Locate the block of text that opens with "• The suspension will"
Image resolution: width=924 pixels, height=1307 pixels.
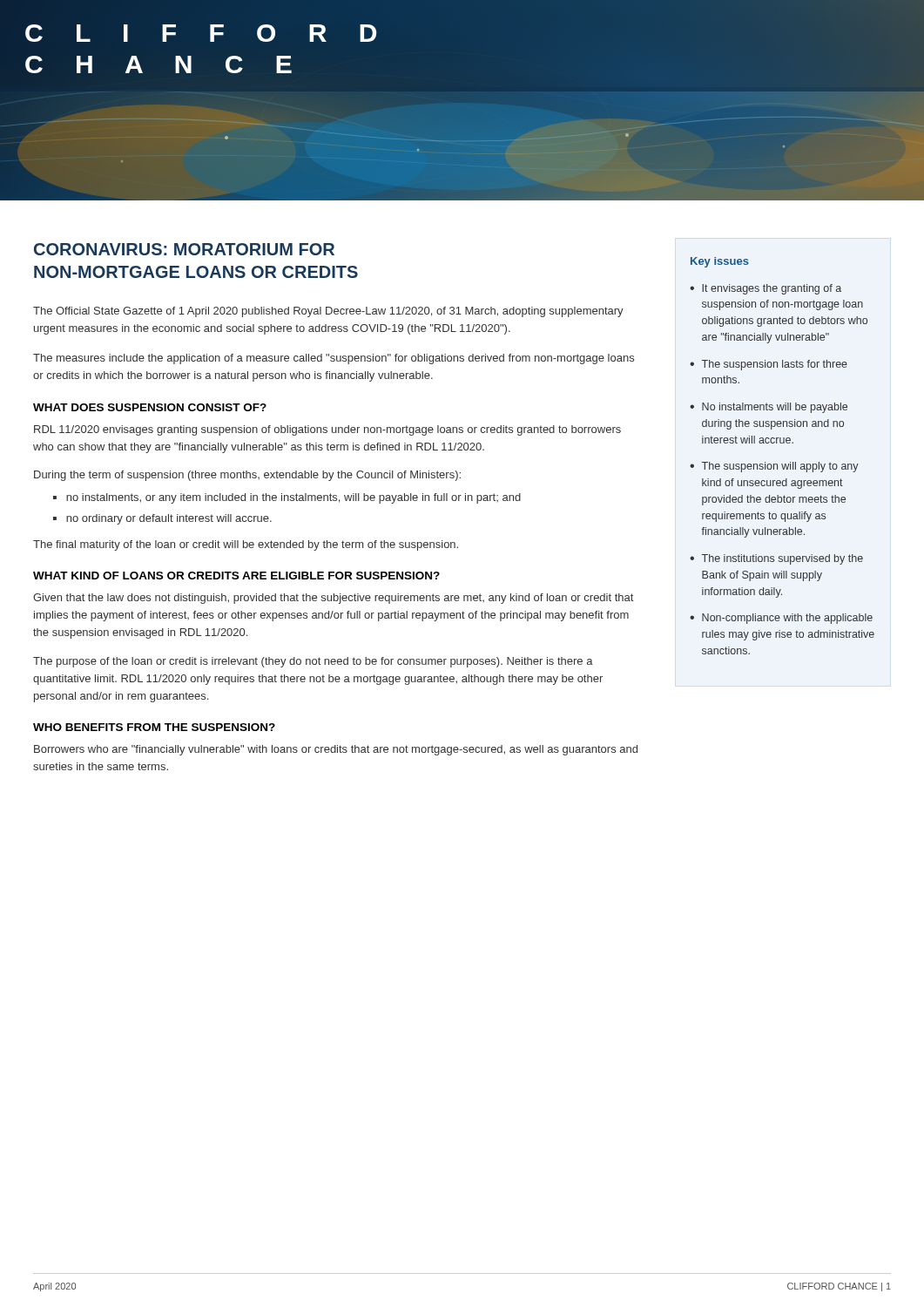[783, 499]
